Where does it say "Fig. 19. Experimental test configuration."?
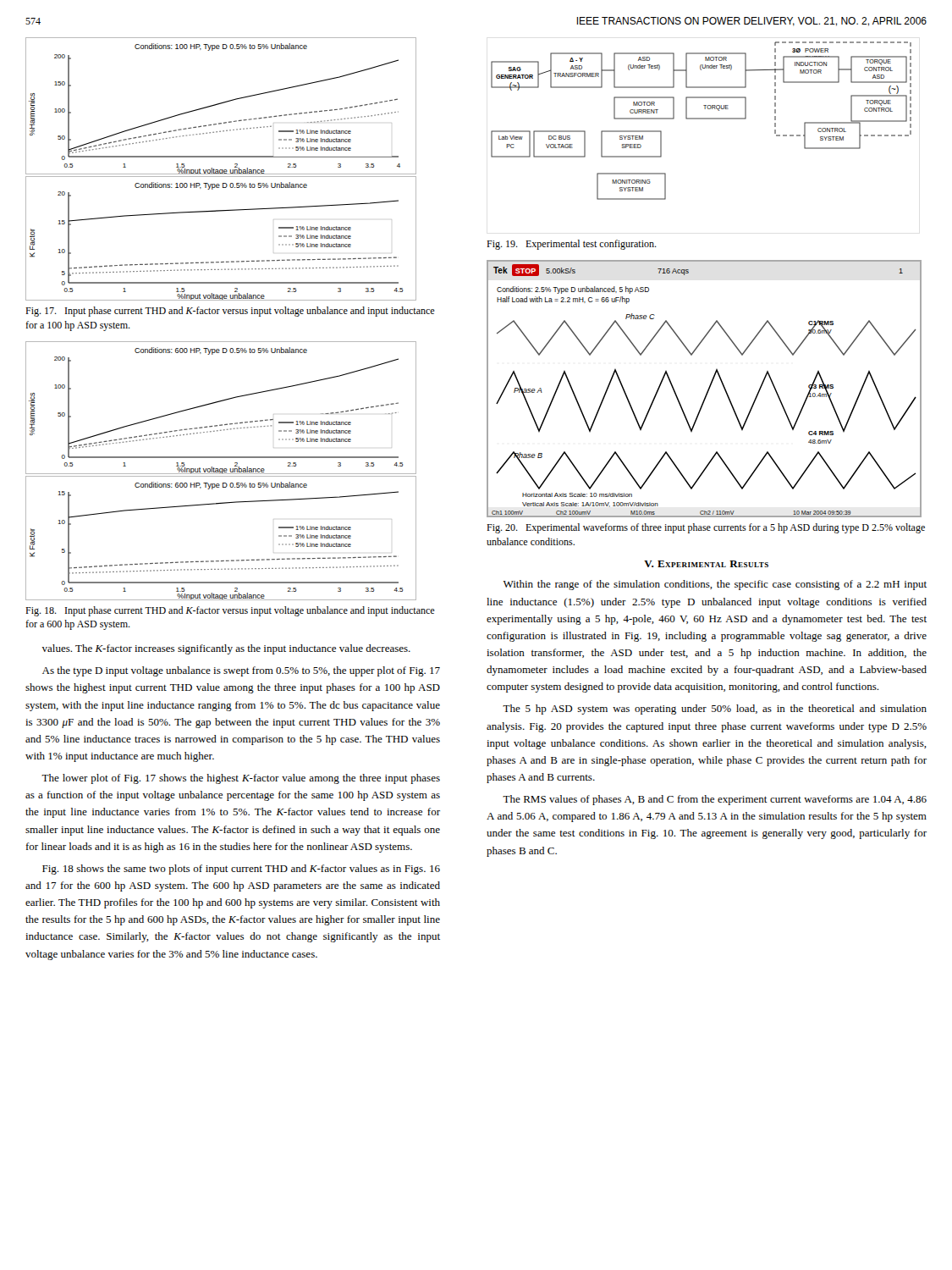The image size is (952, 1270). click(x=572, y=244)
